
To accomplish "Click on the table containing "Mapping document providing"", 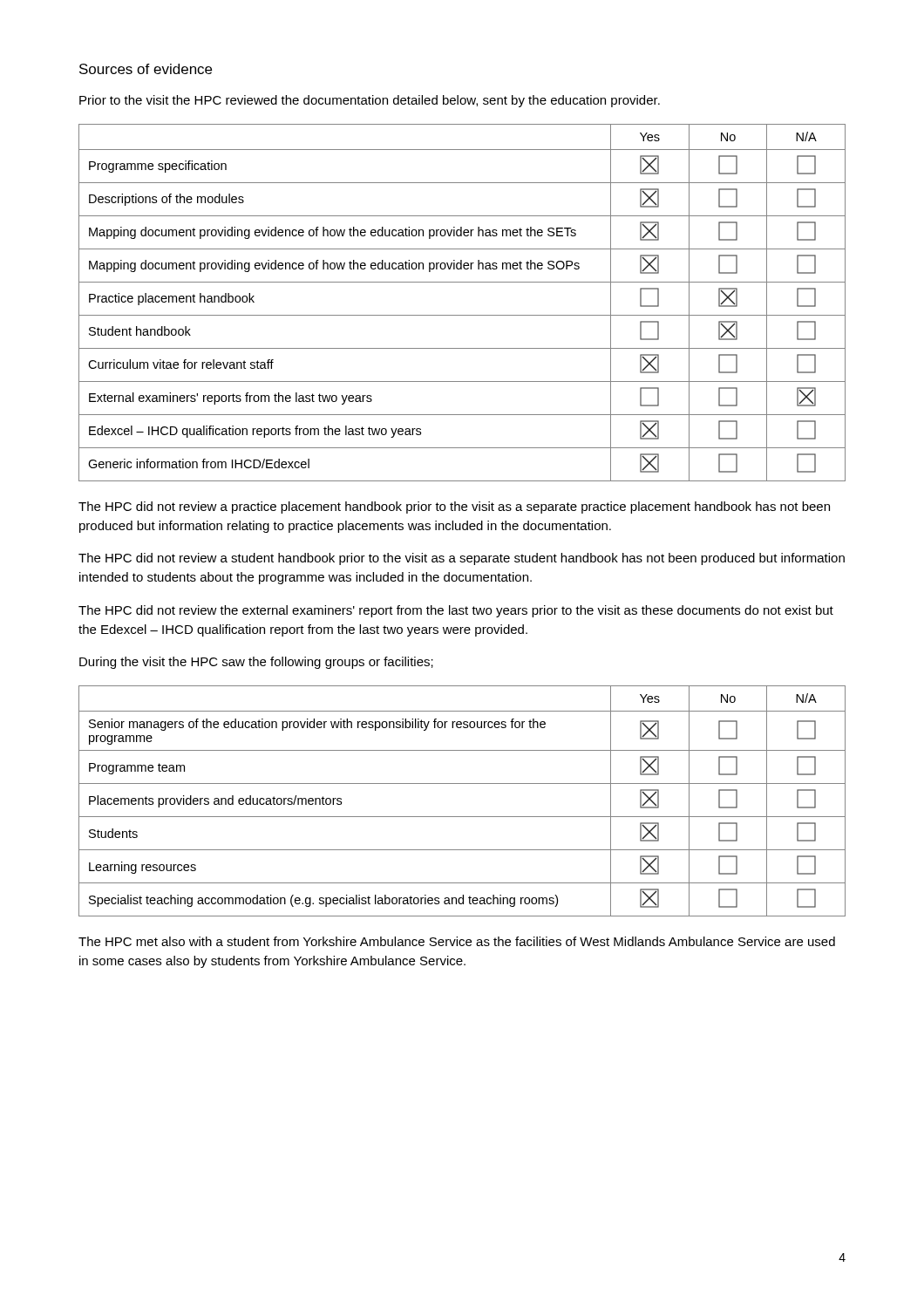I will point(462,302).
